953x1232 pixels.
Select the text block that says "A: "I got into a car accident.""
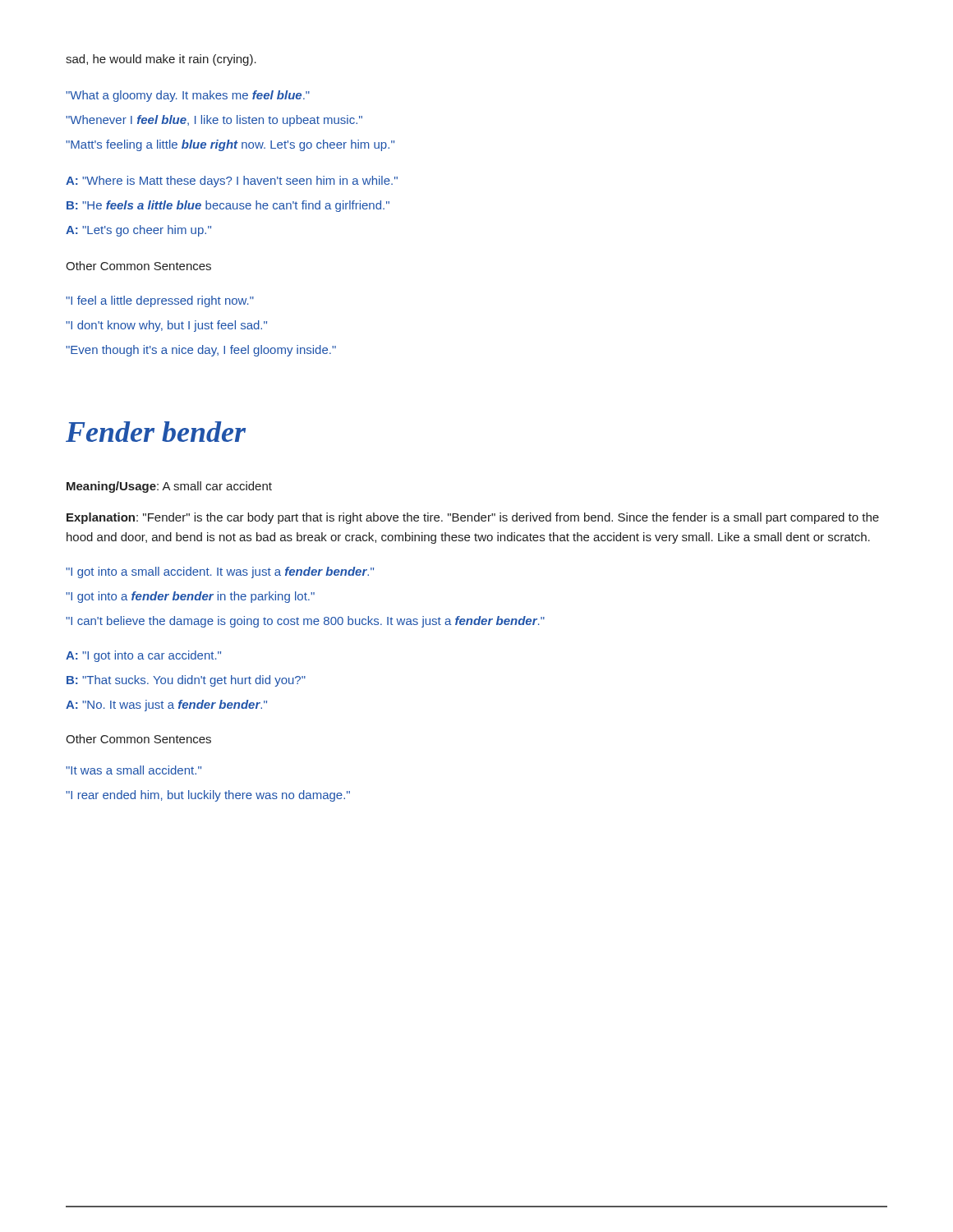tap(143, 656)
